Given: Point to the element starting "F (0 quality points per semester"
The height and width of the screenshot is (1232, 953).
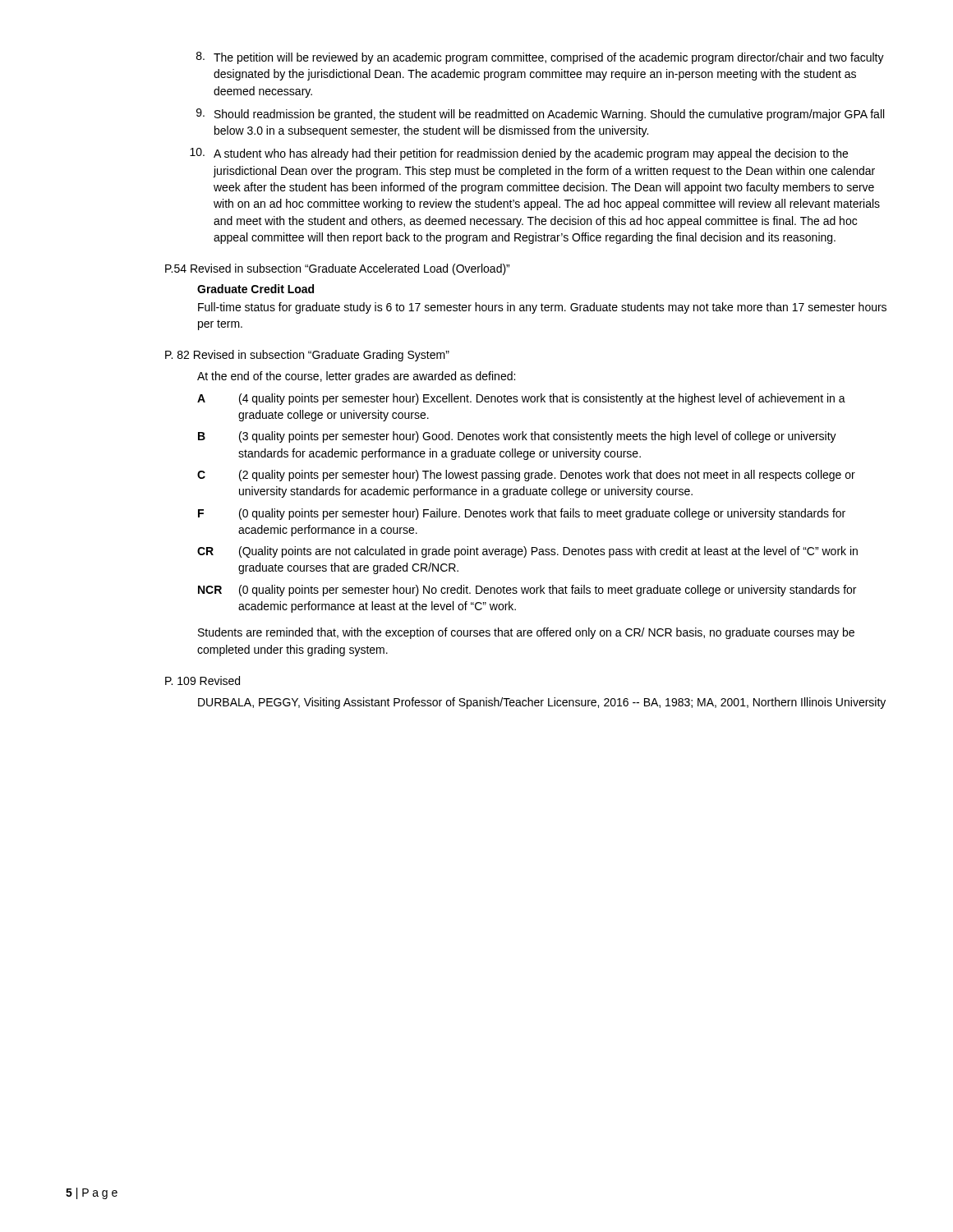Looking at the screenshot, I should pos(542,521).
